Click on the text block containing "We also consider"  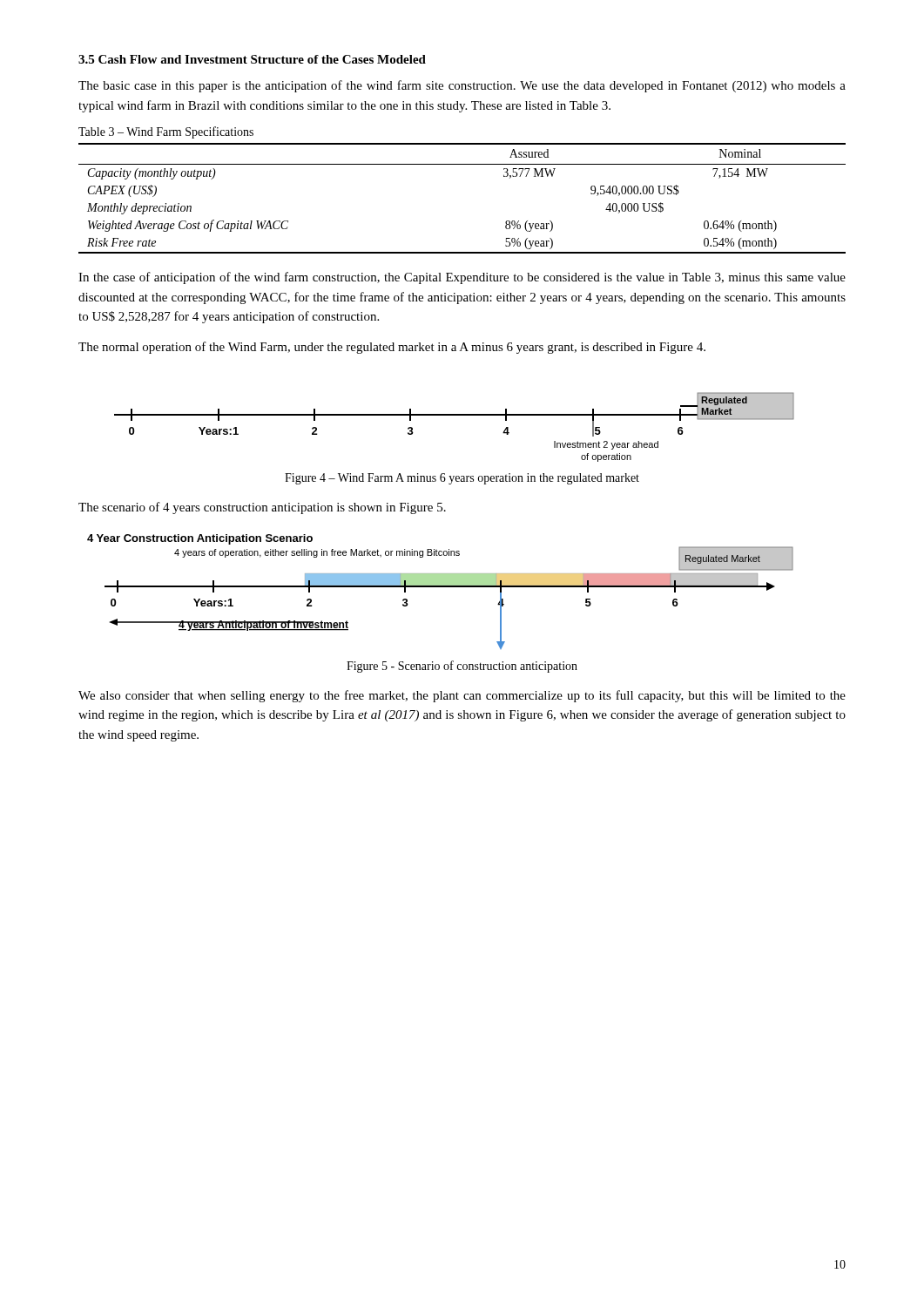tap(462, 714)
